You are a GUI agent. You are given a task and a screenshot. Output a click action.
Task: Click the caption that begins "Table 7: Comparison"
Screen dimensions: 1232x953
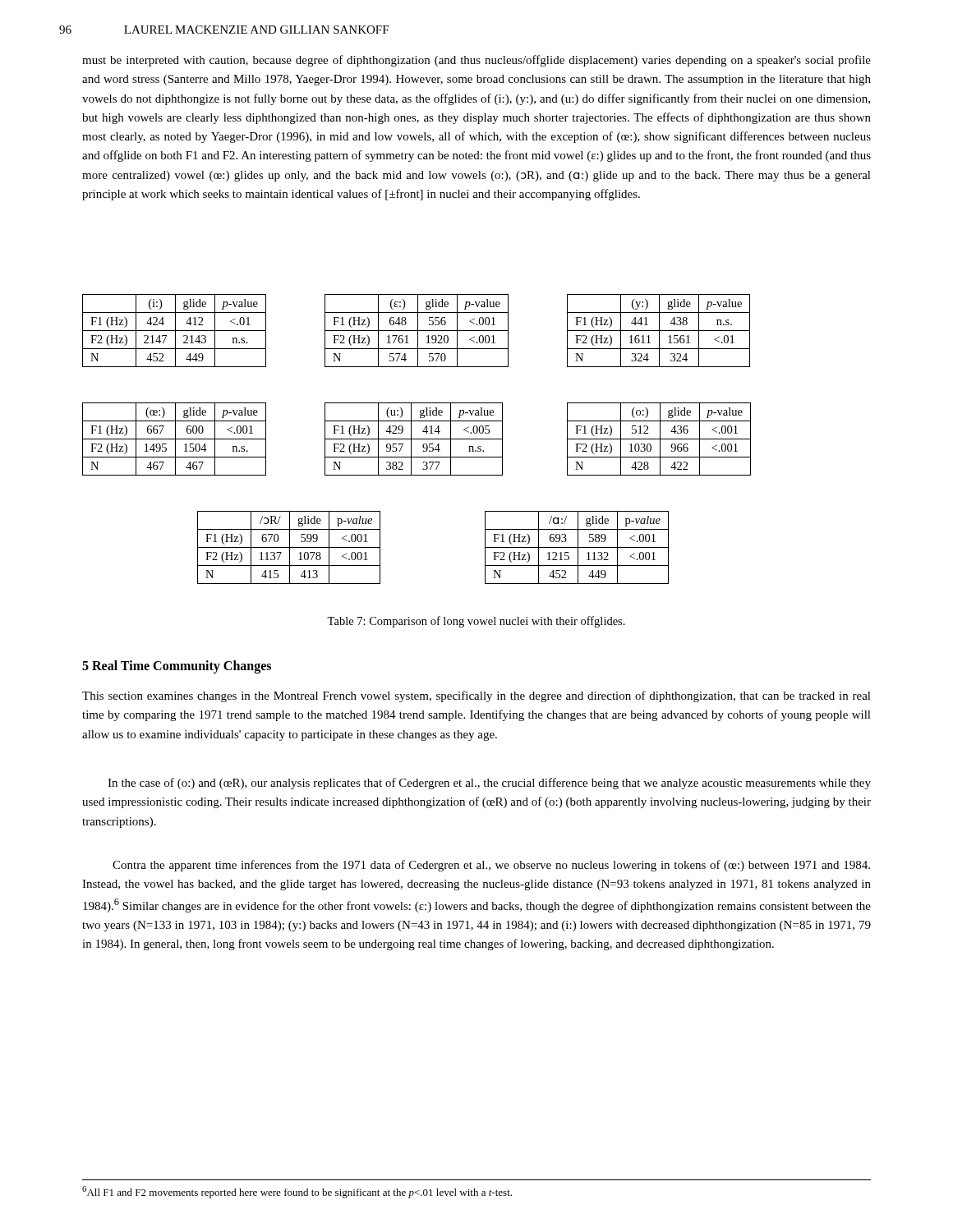pos(476,621)
